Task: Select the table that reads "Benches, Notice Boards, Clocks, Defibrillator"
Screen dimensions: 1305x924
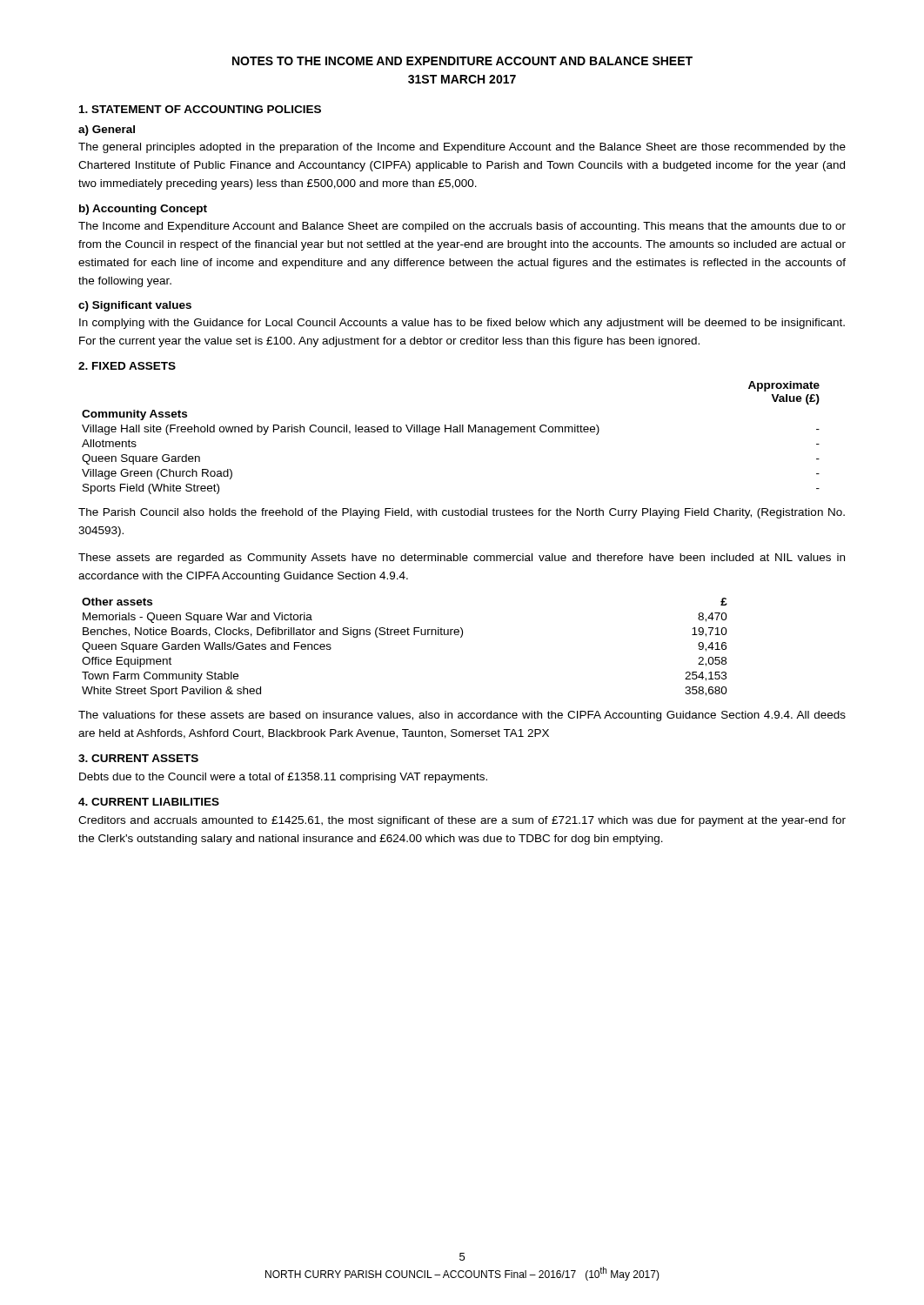Action: pos(462,646)
